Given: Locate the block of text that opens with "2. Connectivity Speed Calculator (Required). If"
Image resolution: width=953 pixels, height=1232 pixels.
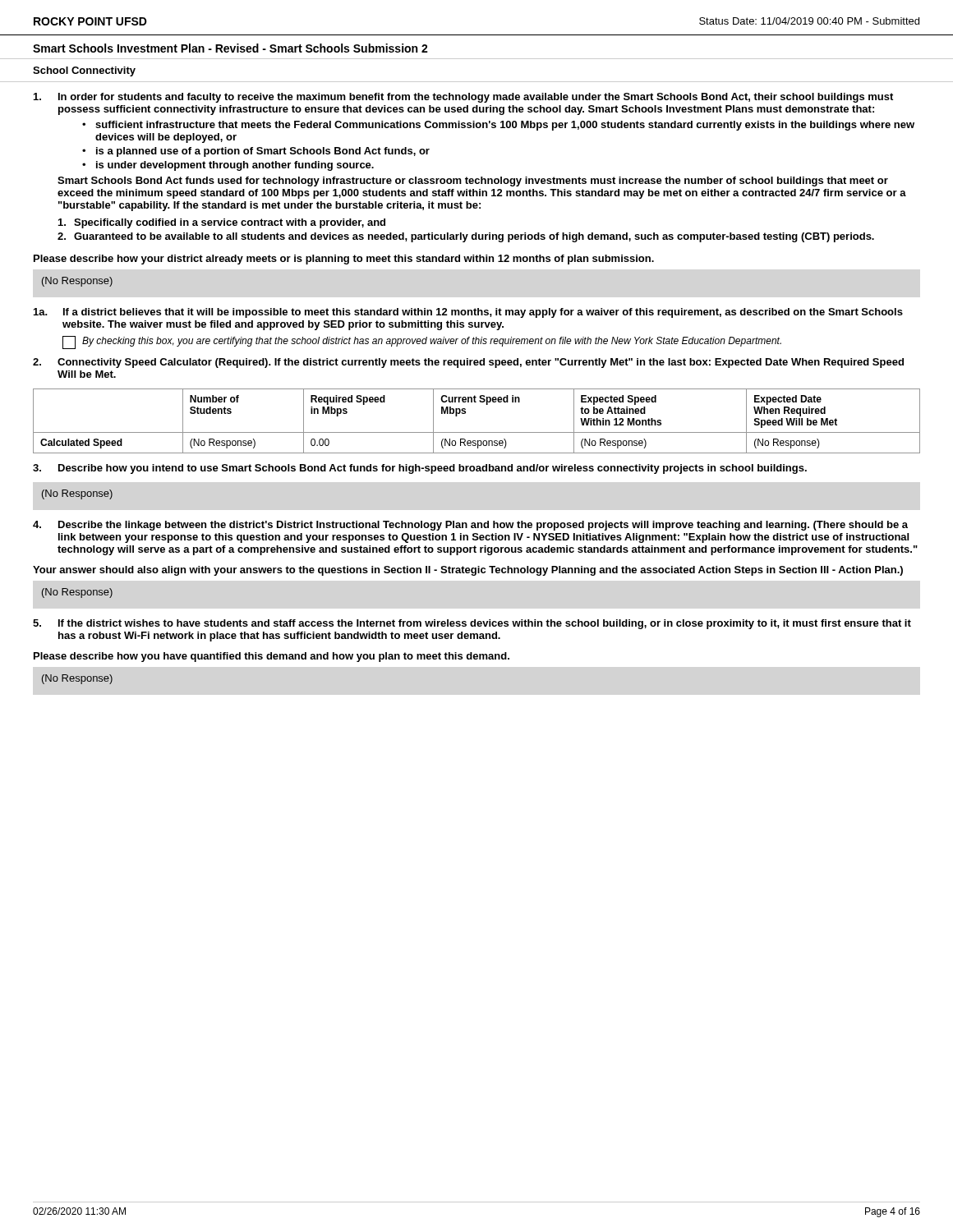Looking at the screenshot, I should click(476, 368).
